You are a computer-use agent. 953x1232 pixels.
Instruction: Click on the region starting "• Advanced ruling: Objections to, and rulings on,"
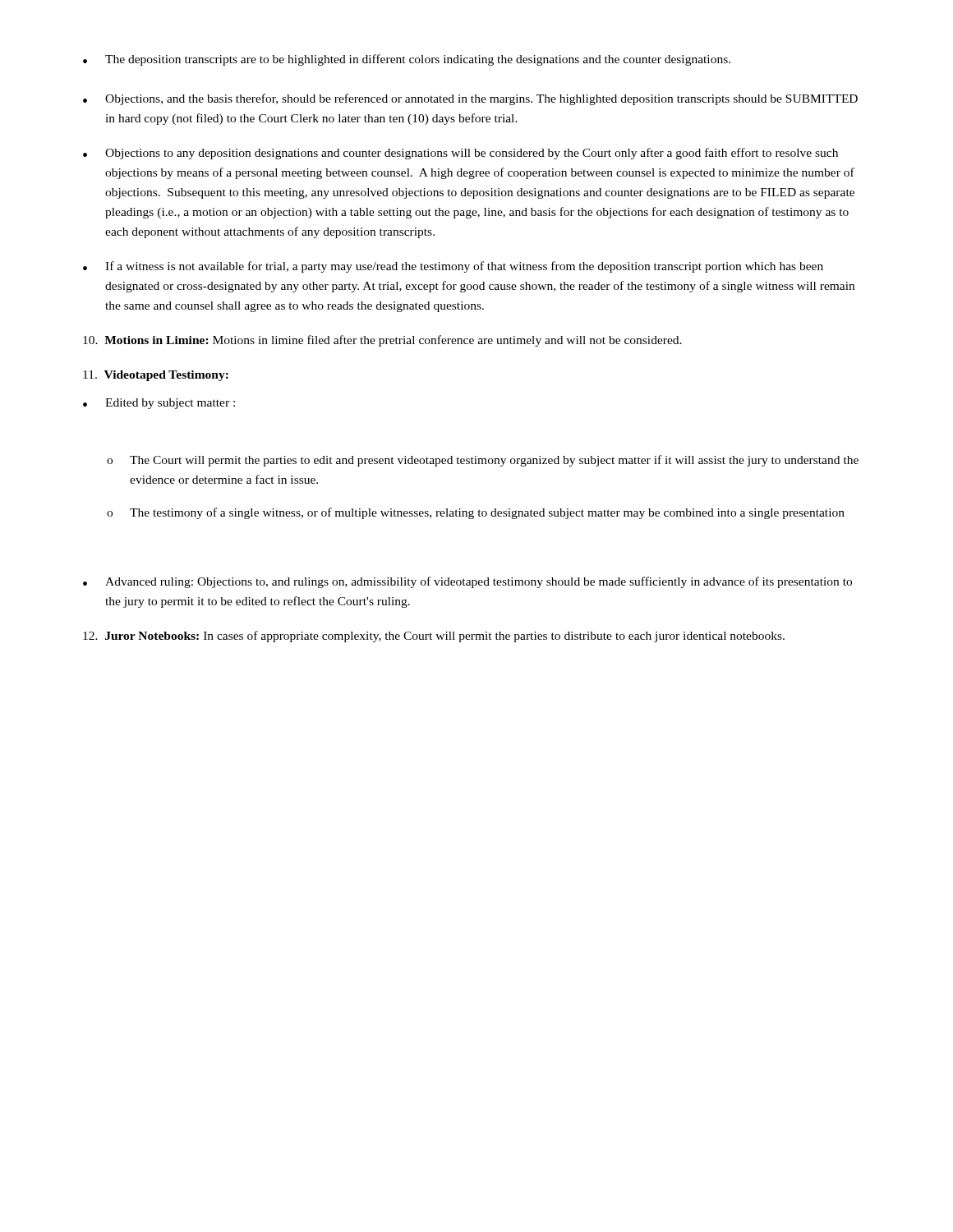[476, 592]
